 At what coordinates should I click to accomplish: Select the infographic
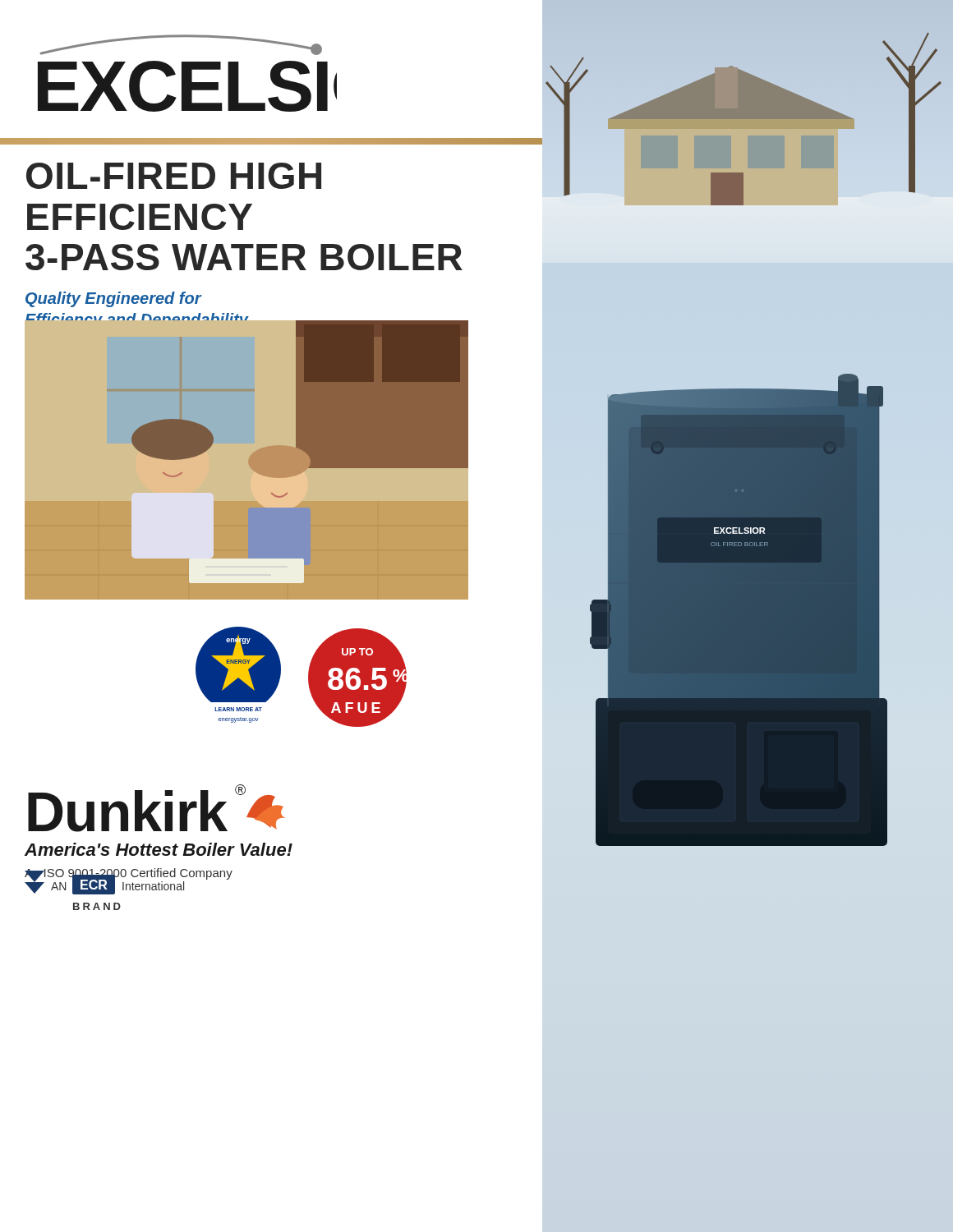[357, 679]
